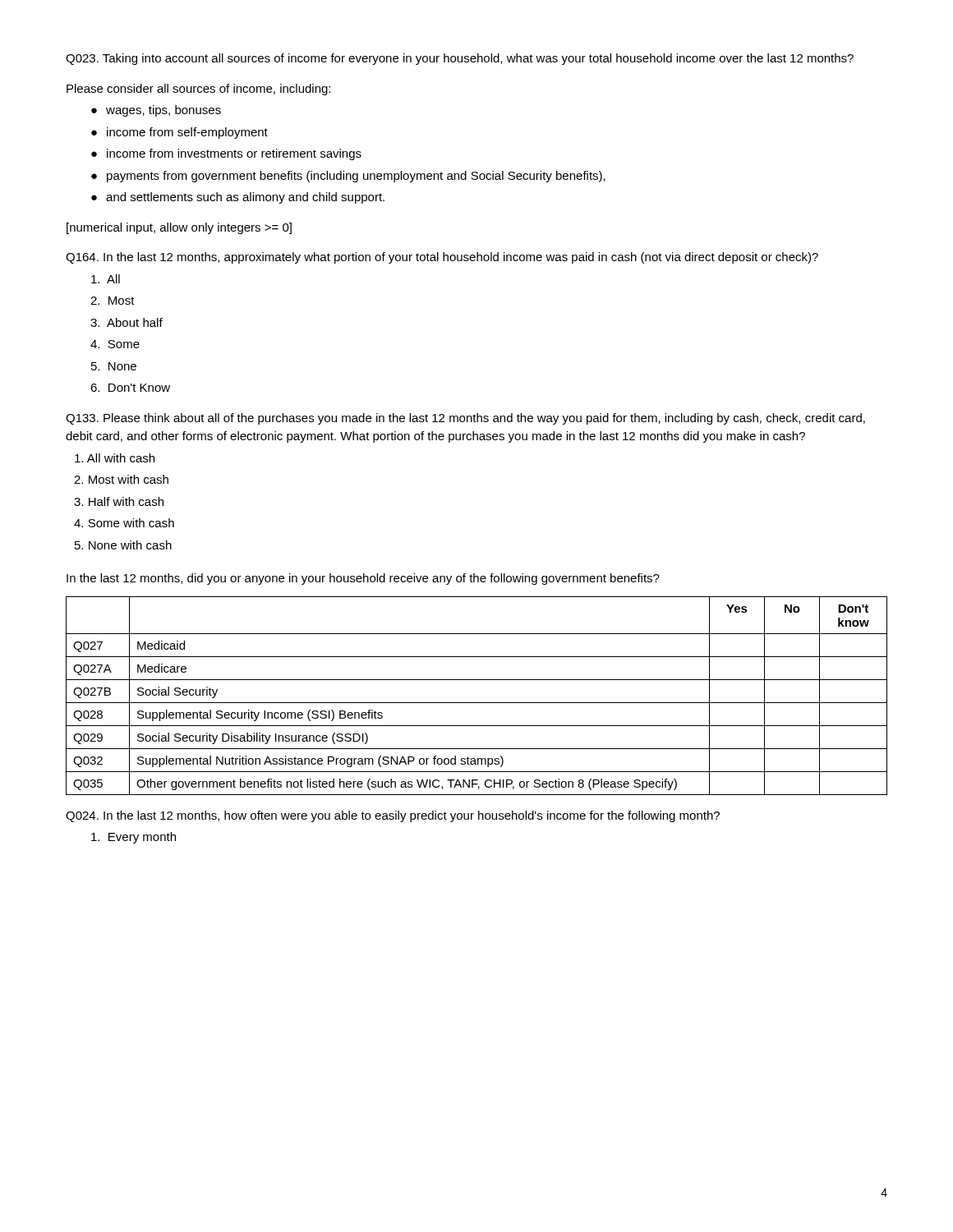Find the list item with the text "●income from investments or retirement"
The image size is (953, 1232).
point(226,154)
